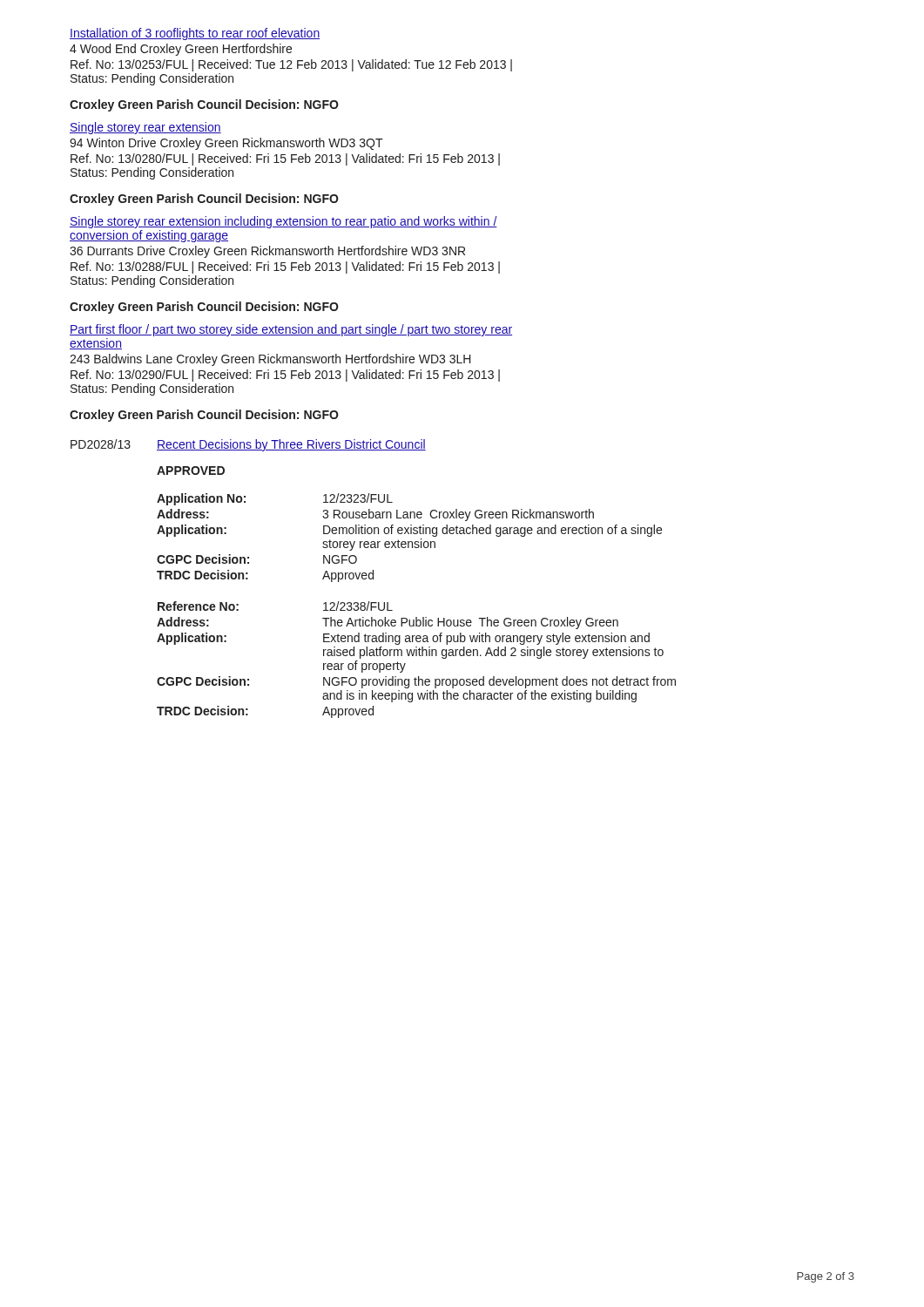The height and width of the screenshot is (1307, 924).
Task: Point to the block beginning "Ref. No: 13/0288/FUL"
Action: (x=285, y=274)
